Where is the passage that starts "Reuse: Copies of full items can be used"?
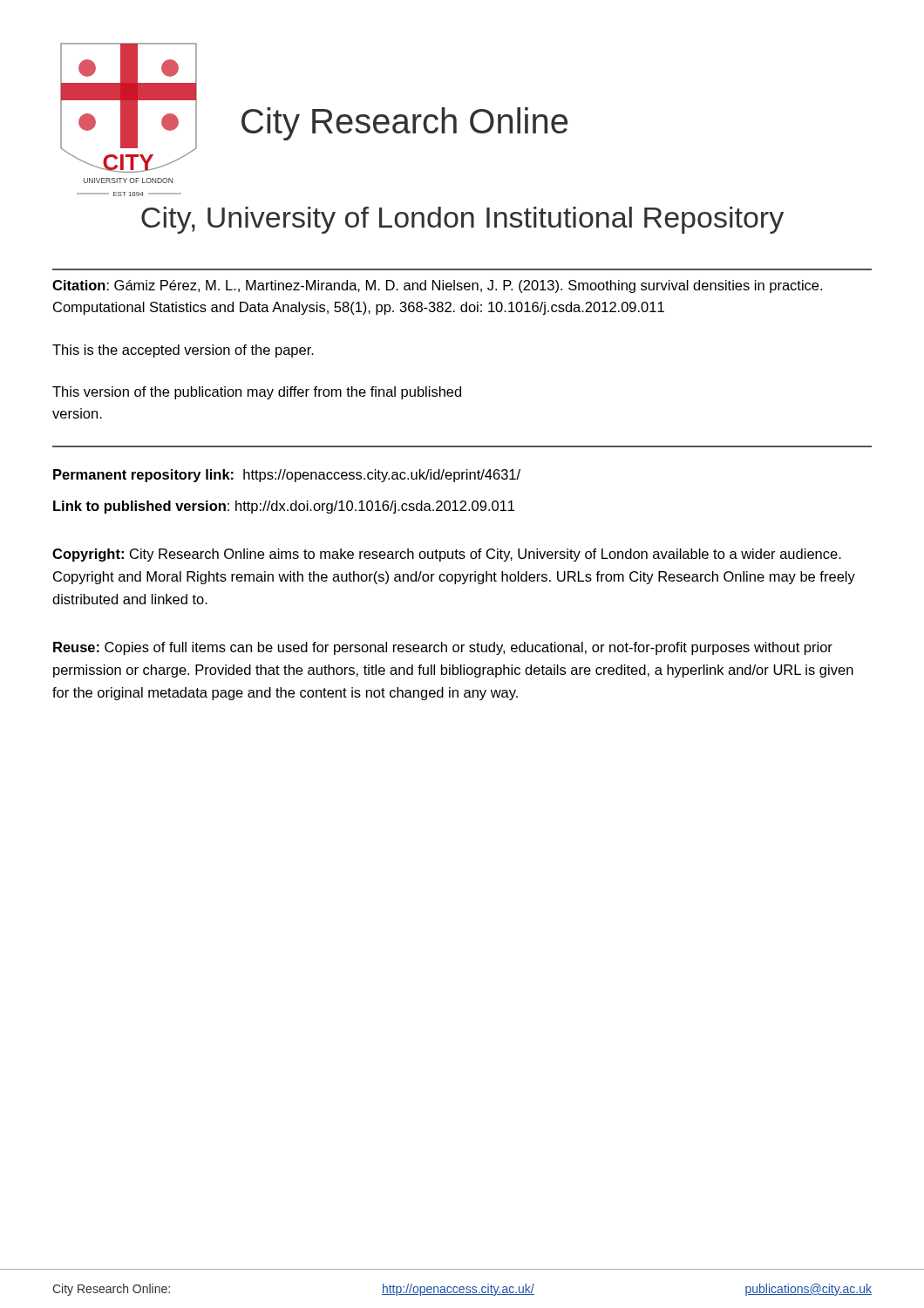924x1308 pixels. pos(453,670)
